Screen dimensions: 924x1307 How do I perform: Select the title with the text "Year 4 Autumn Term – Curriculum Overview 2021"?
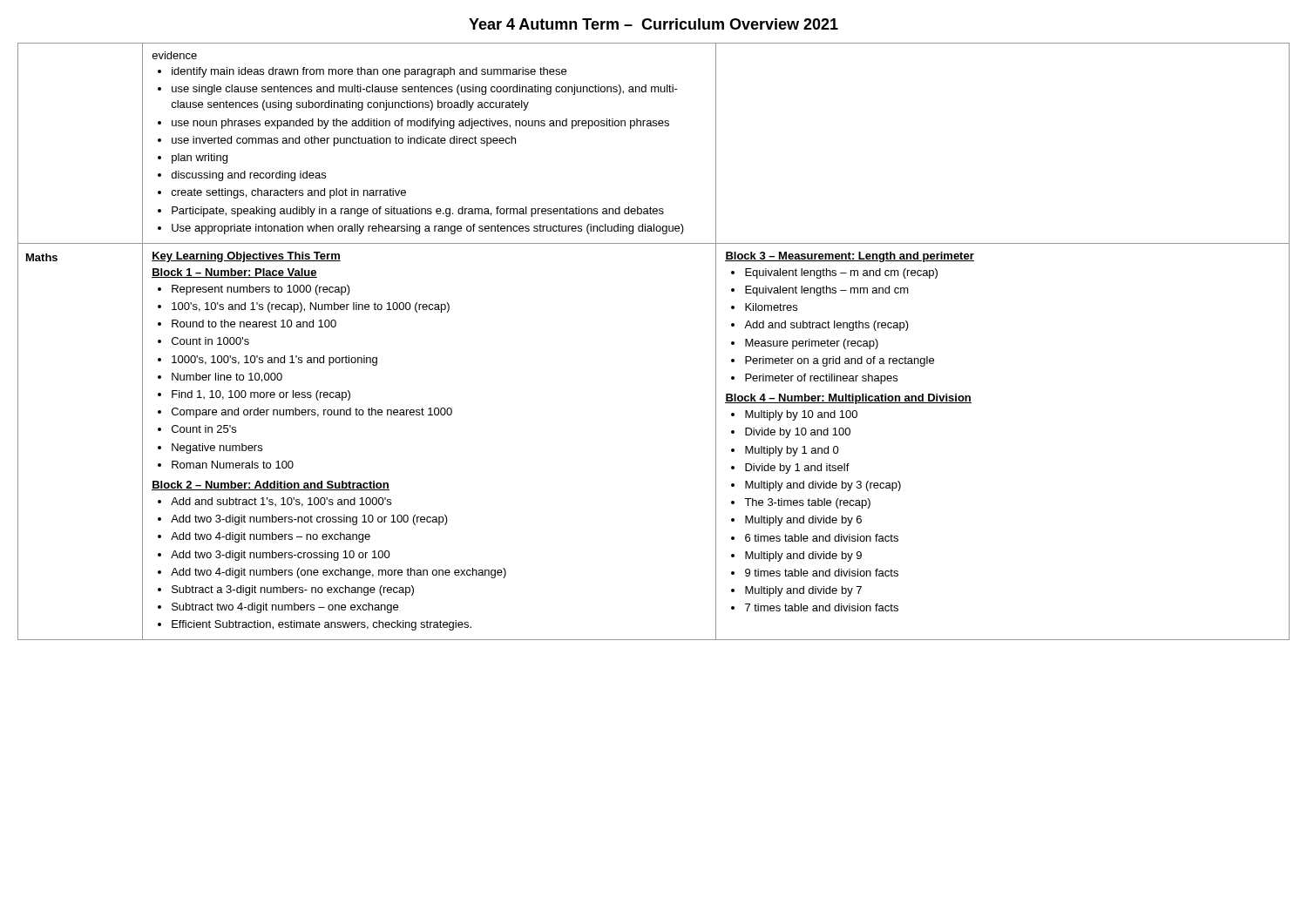point(654,24)
